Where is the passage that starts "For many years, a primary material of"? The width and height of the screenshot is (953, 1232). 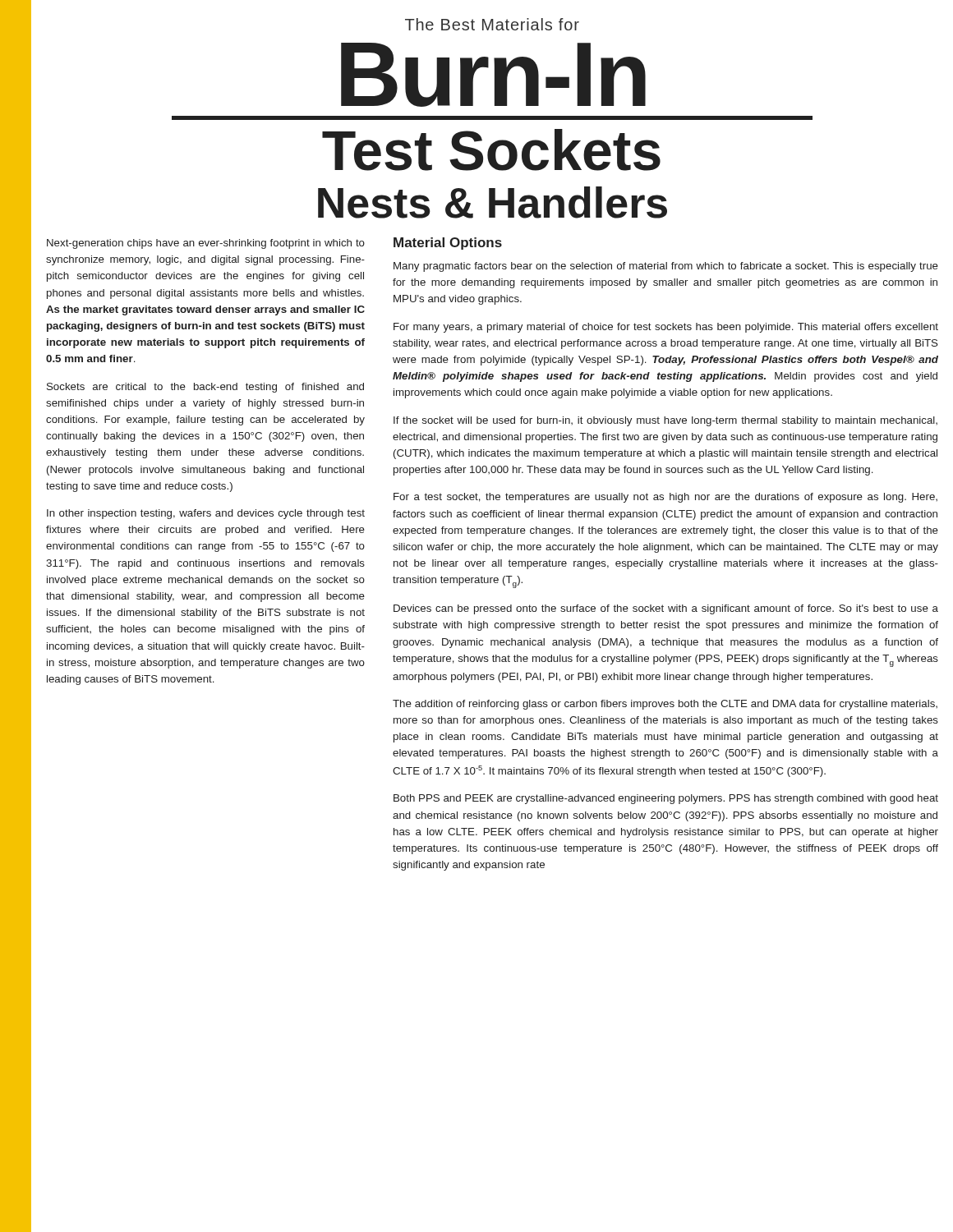[665, 360]
